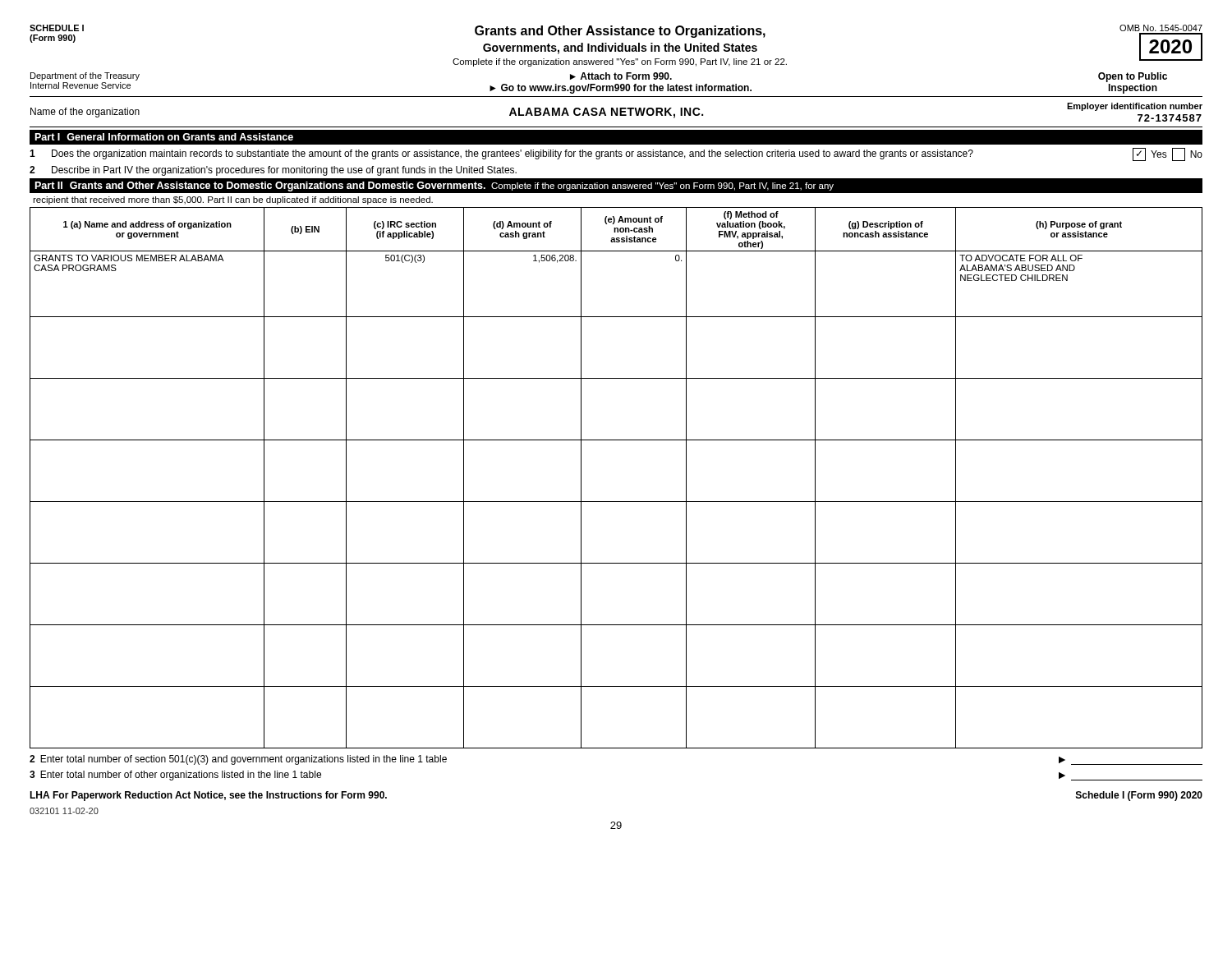
Task: Locate the text block that says "1 Does the"
Action: tap(616, 154)
